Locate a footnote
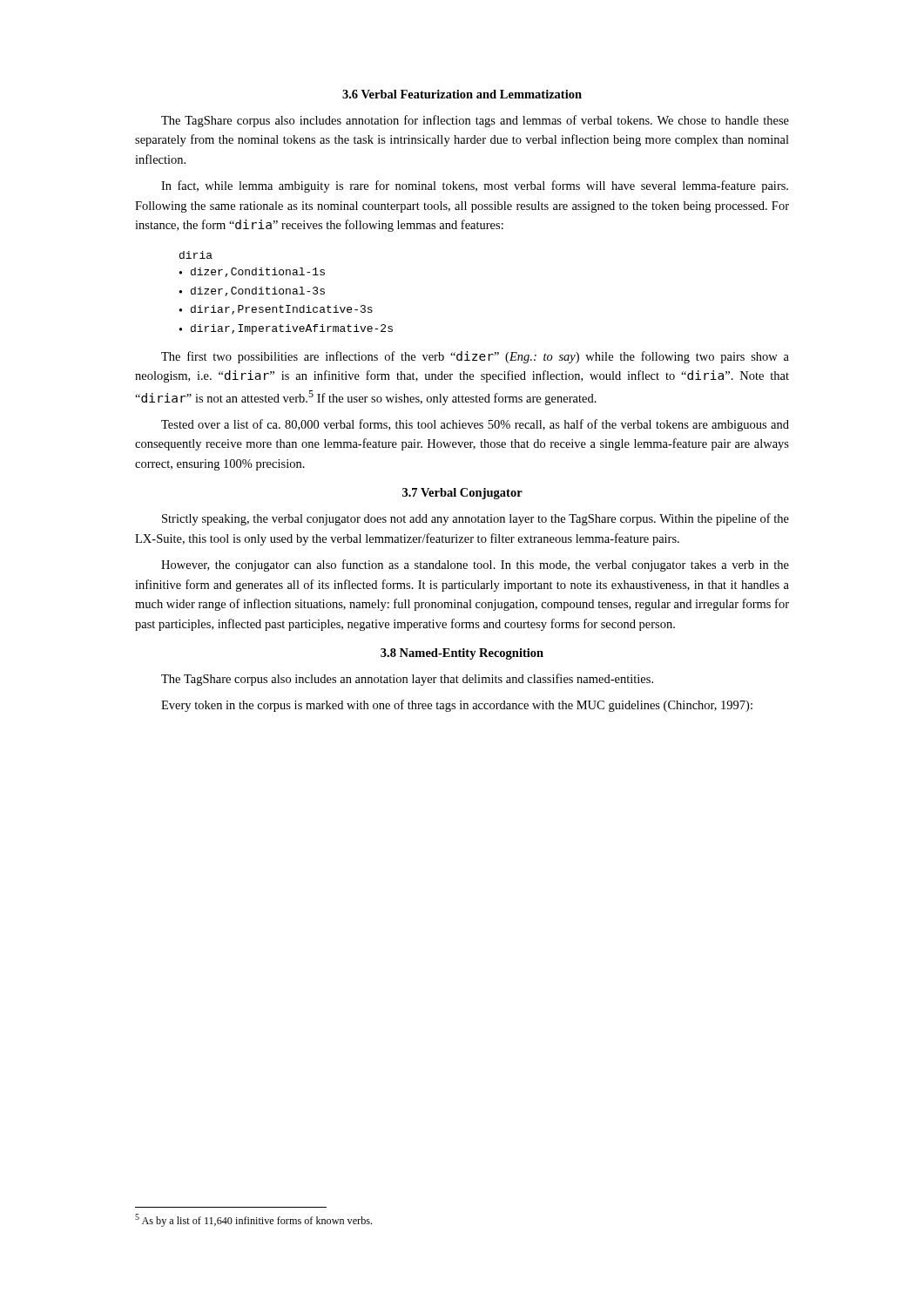 coord(254,1219)
